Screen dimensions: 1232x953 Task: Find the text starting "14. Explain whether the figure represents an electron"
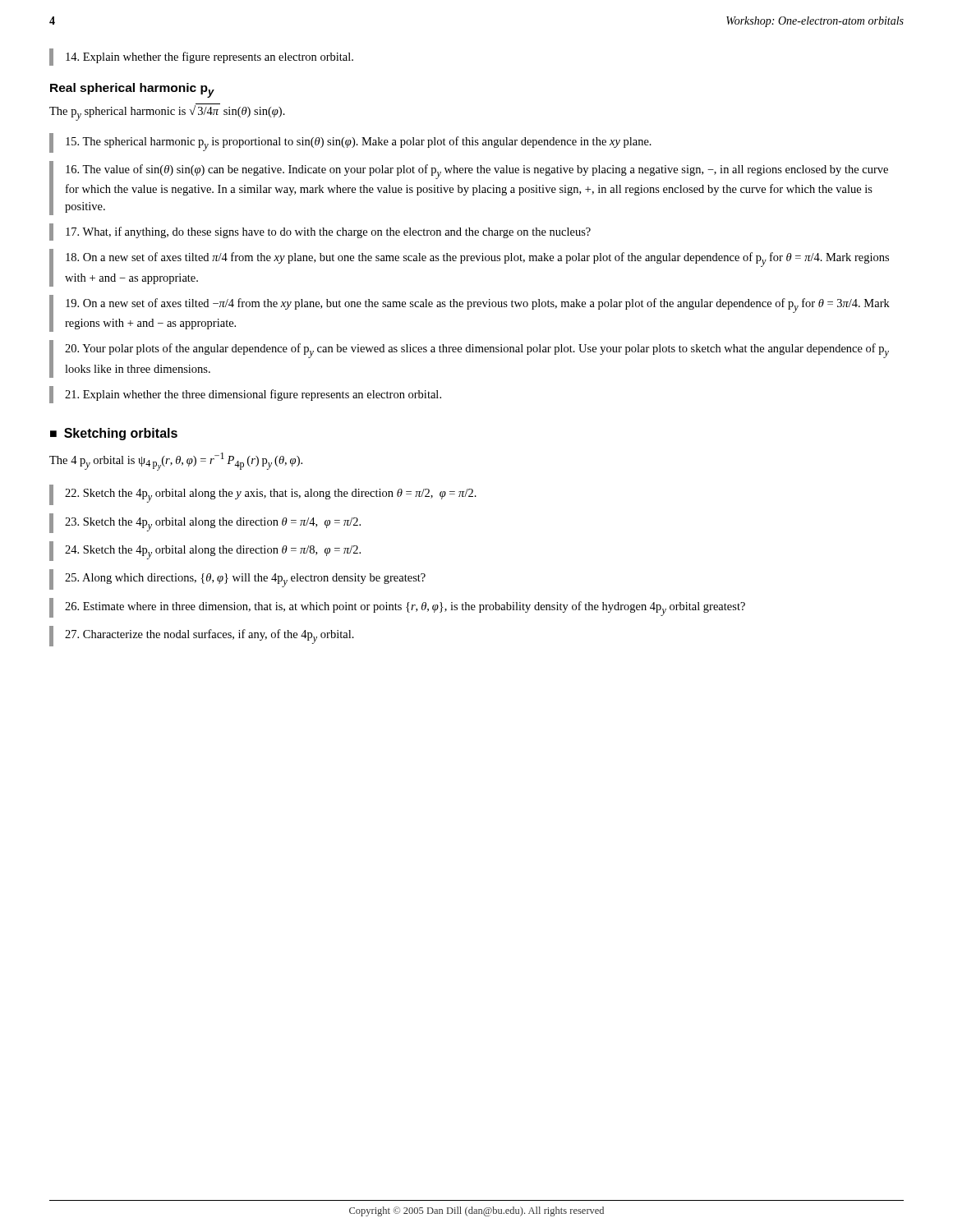[x=201, y=57]
